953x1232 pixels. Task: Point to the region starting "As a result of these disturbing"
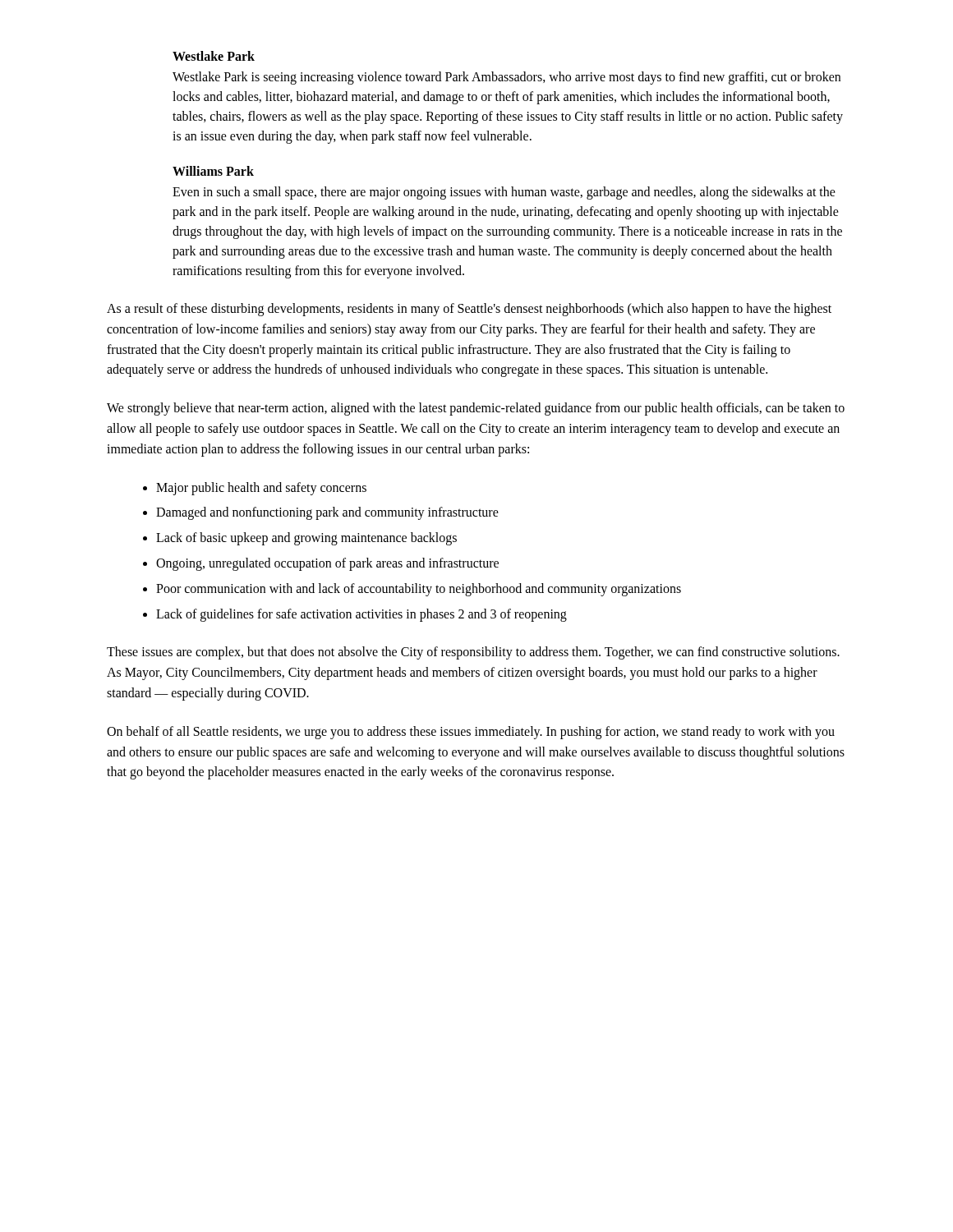pos(476,340)
